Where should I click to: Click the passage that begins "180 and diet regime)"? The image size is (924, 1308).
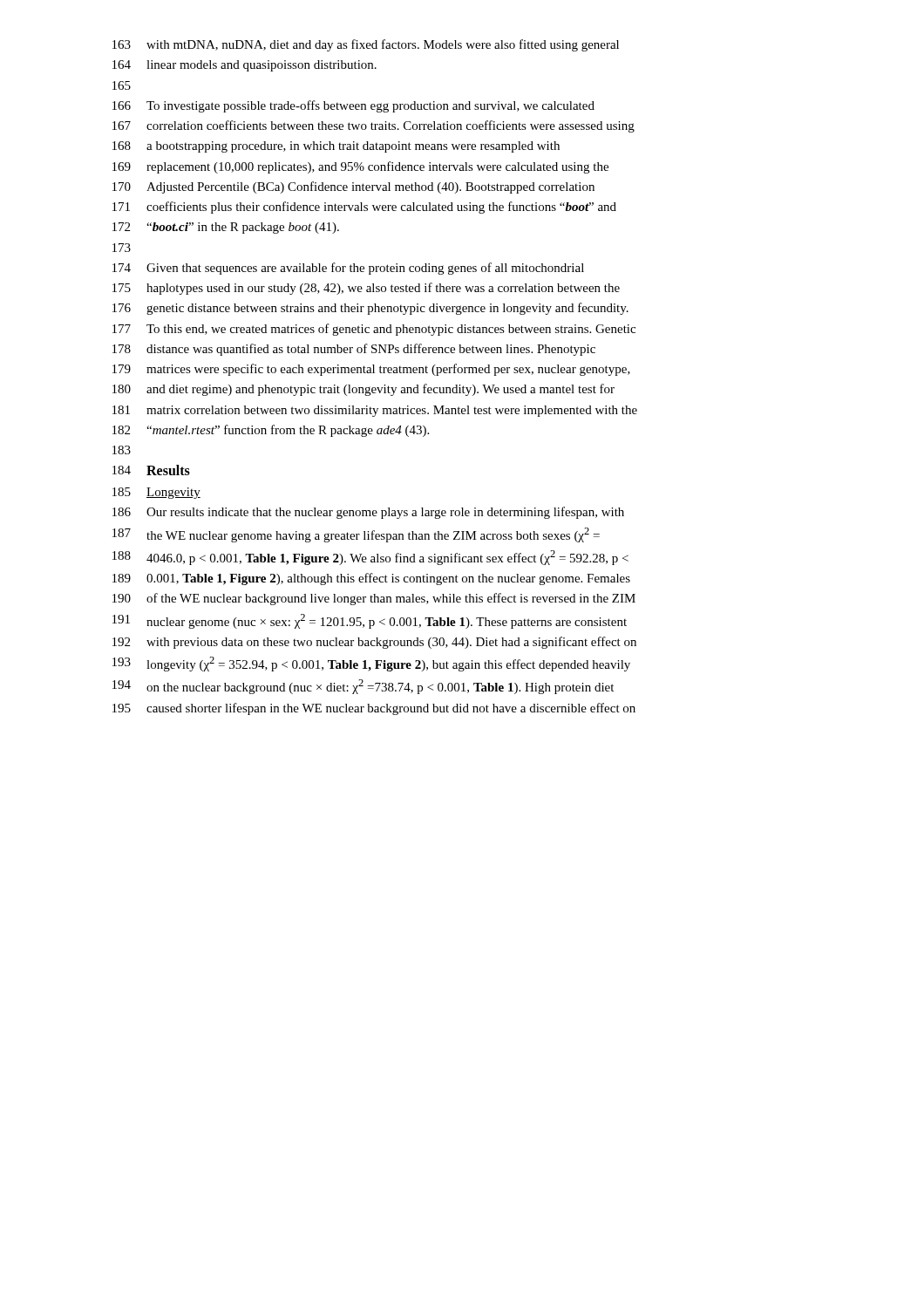(x=474, y=390)
